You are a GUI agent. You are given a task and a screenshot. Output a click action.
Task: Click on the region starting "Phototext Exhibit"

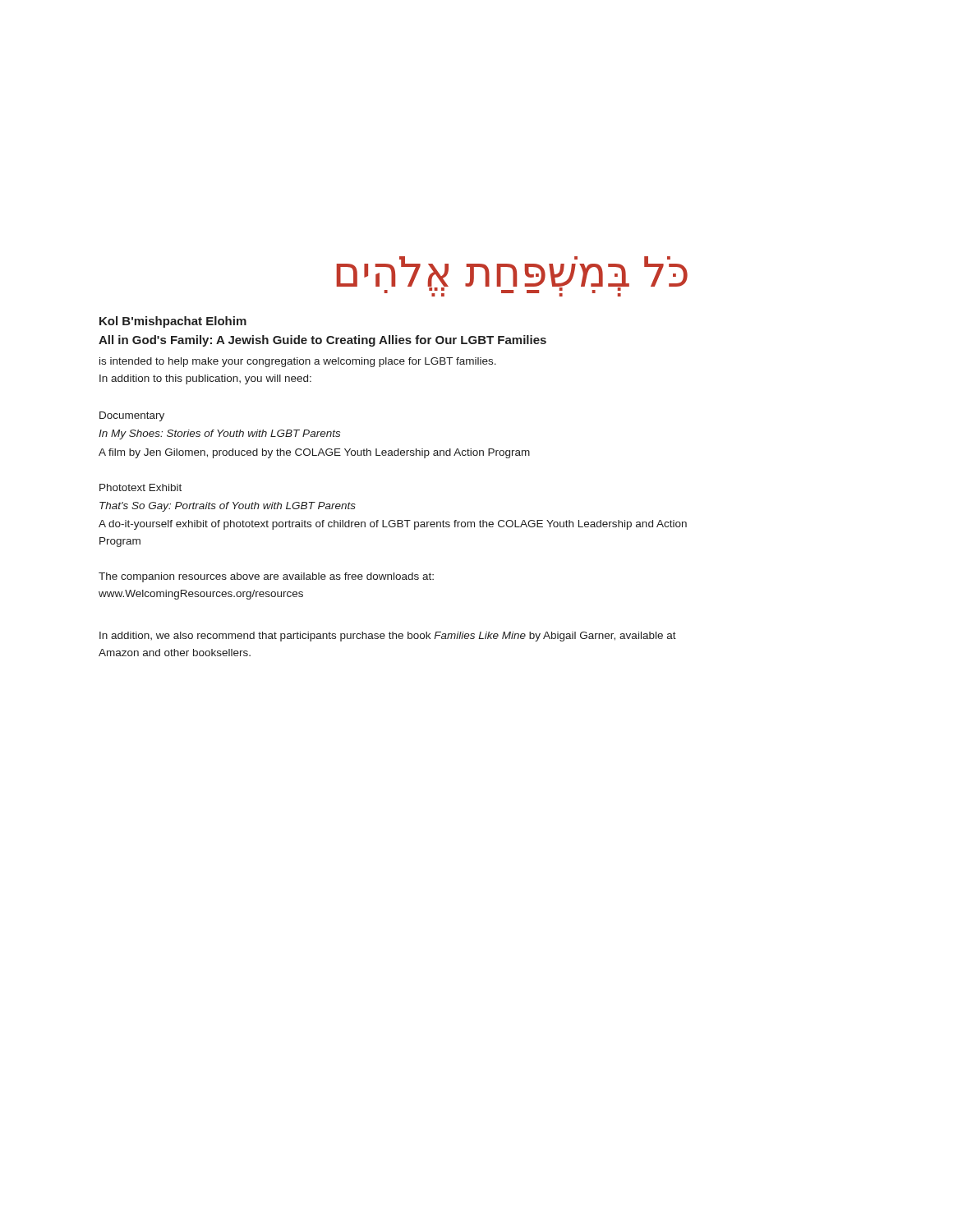click(140, 487)
